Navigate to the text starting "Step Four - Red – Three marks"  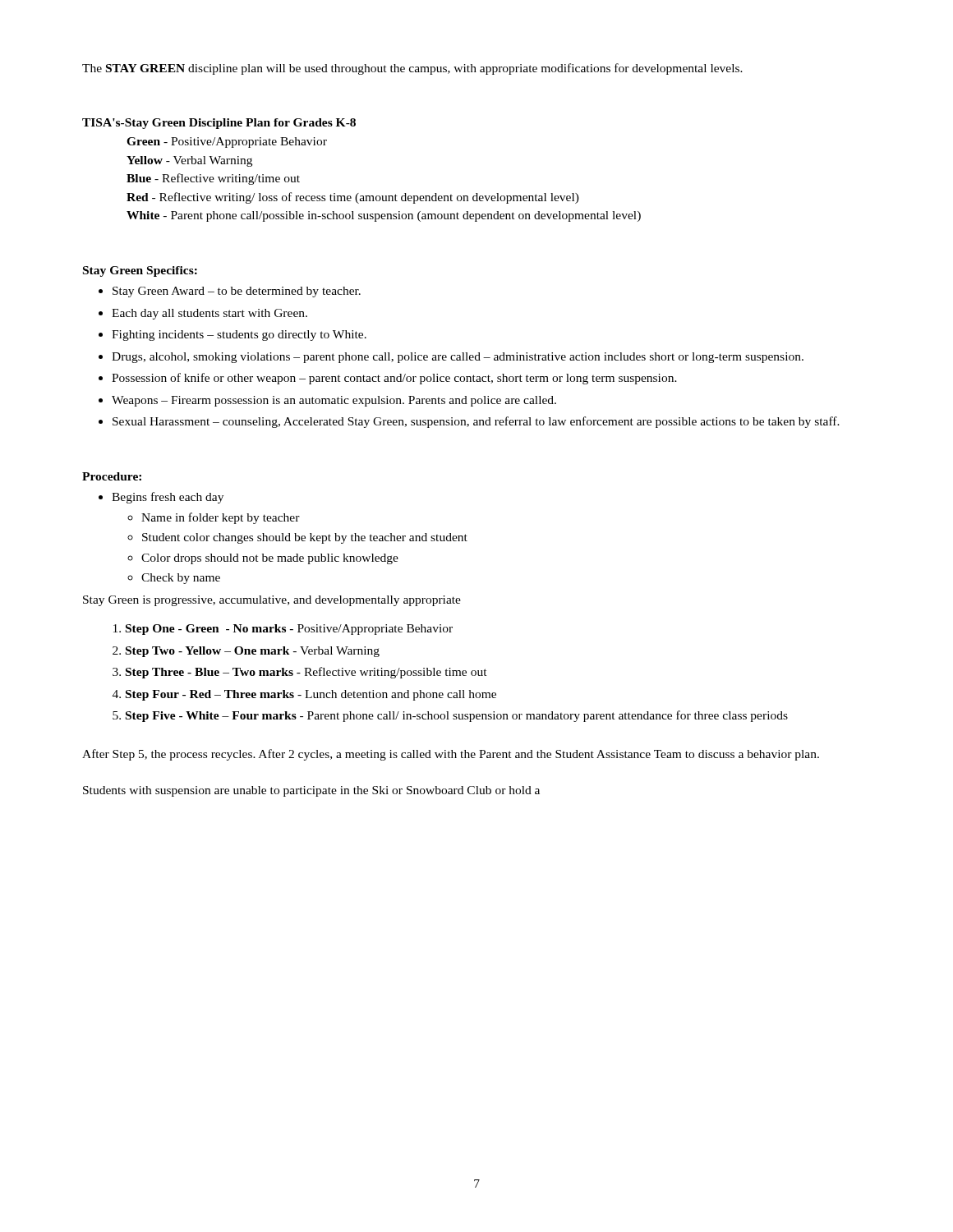tap(311, 693)
